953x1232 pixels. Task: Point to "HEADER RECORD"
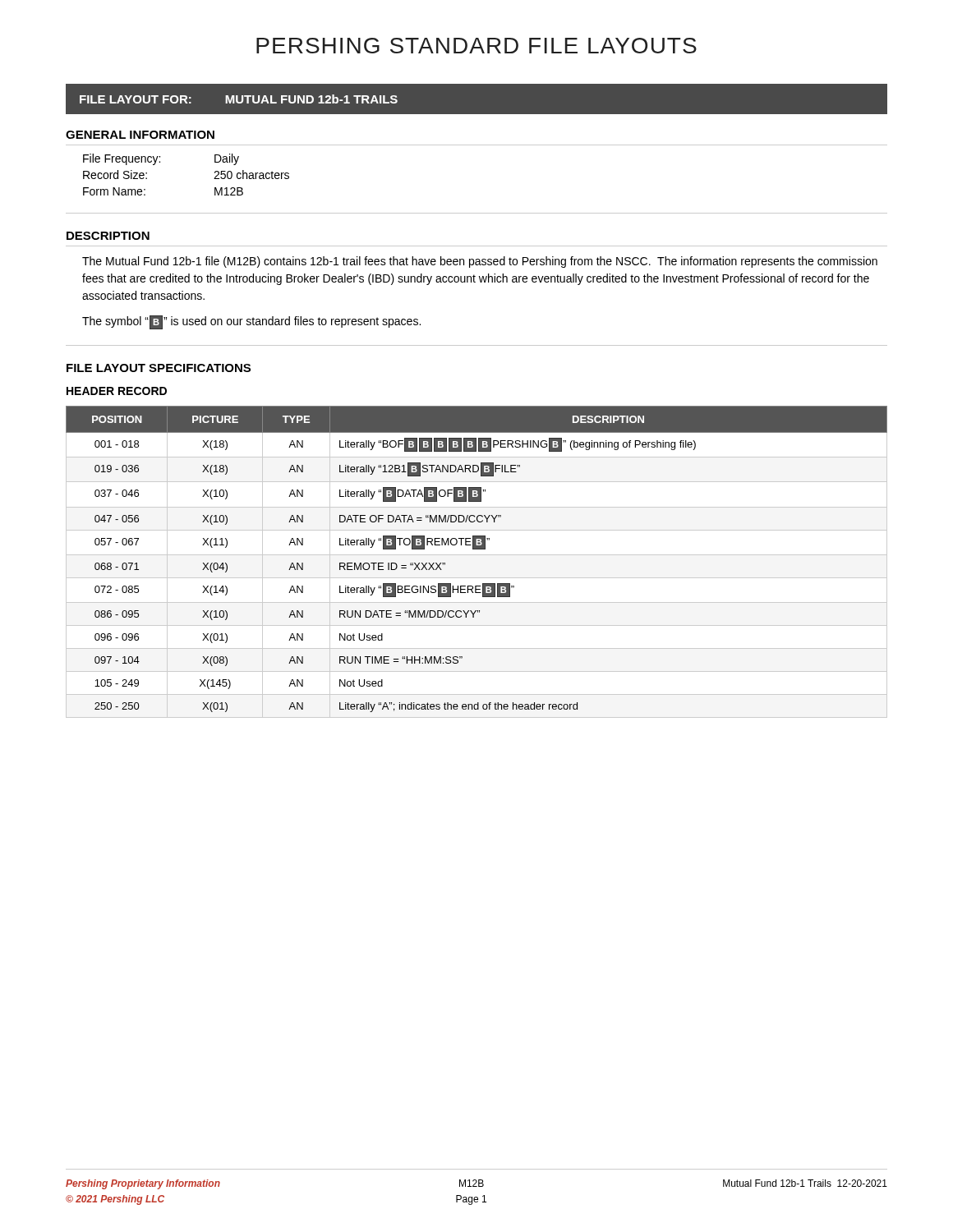point(117,391)
